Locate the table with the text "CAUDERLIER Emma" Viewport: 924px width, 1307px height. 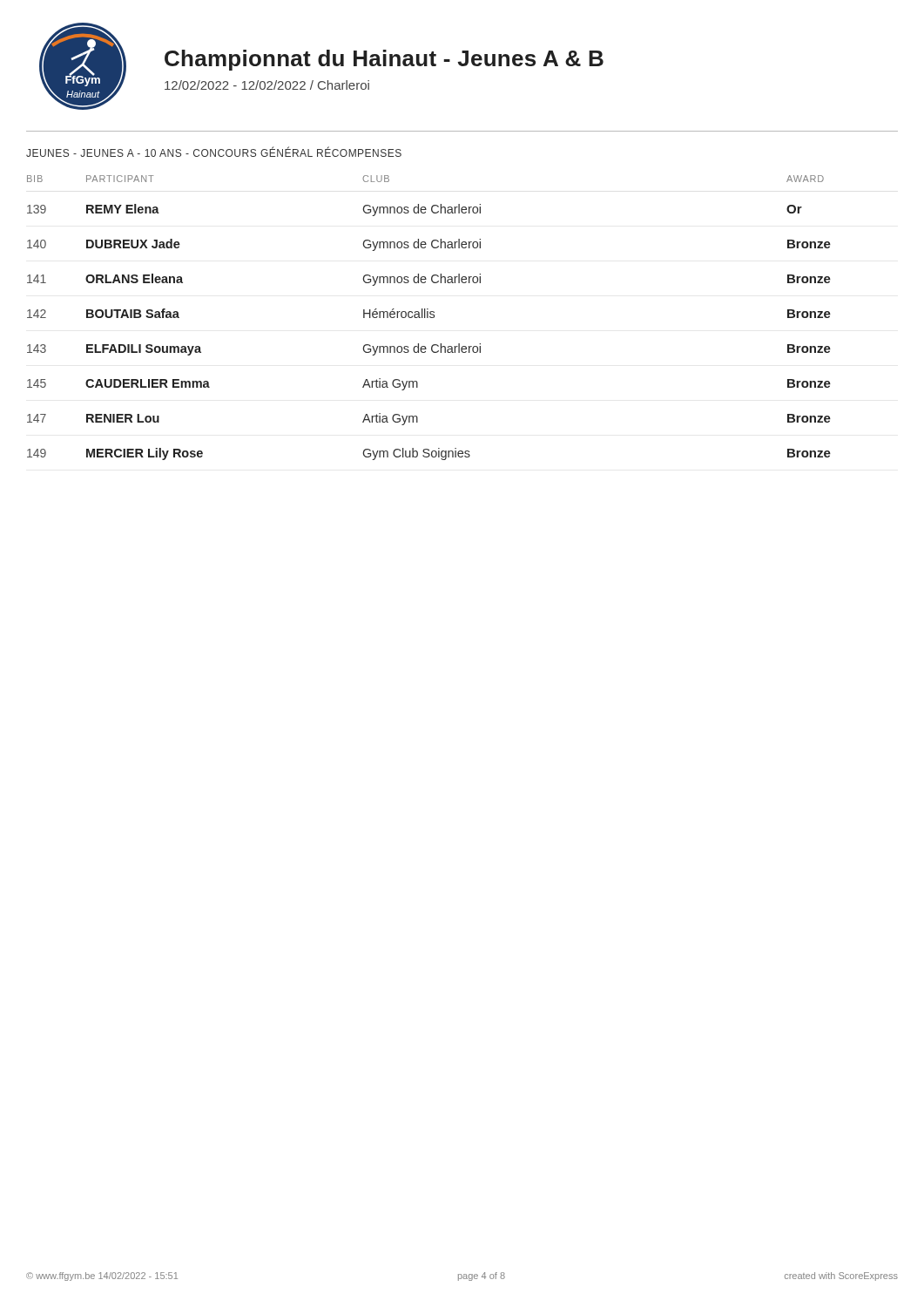462,318
